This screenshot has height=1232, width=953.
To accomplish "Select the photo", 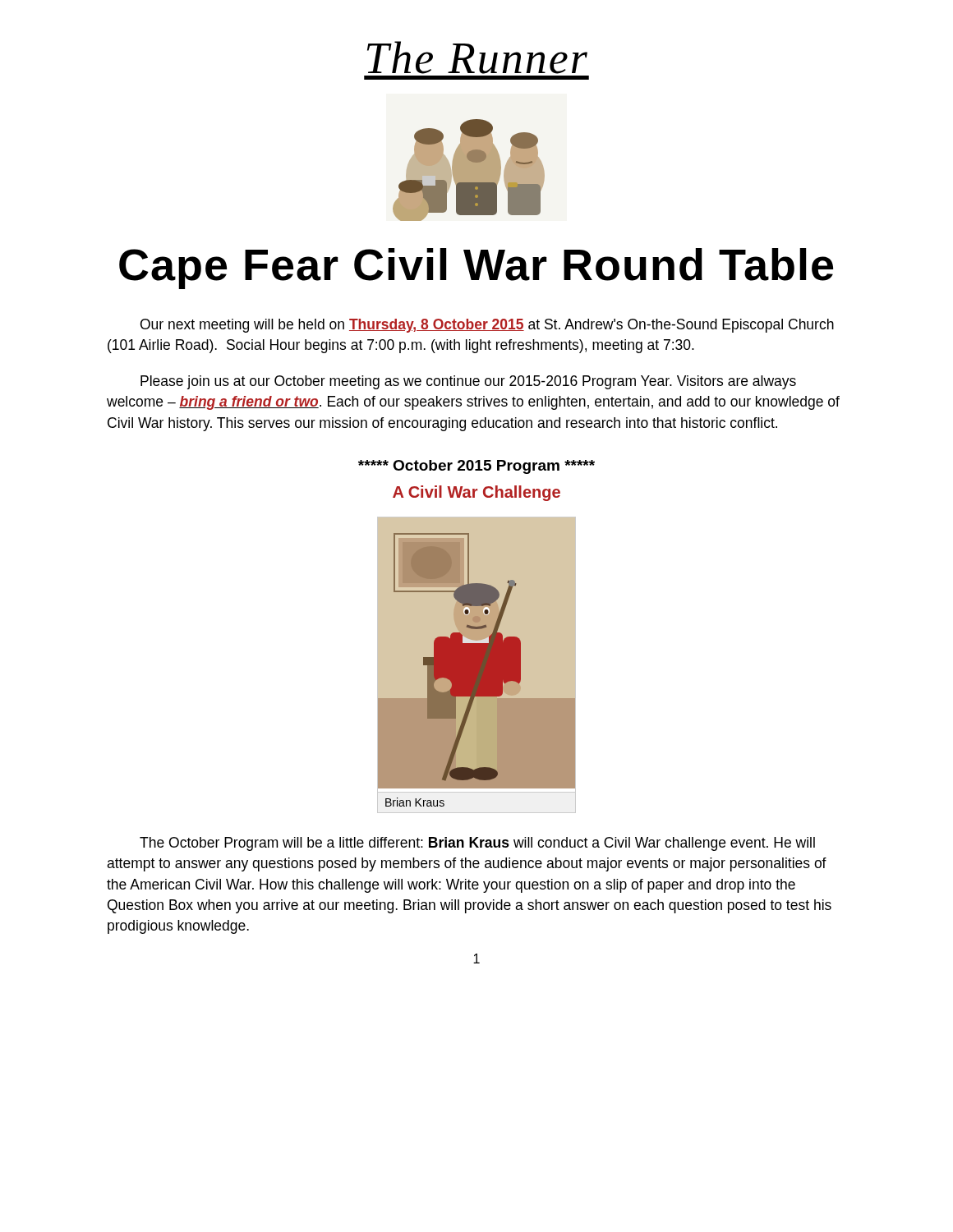I will [x=476, y=666].
